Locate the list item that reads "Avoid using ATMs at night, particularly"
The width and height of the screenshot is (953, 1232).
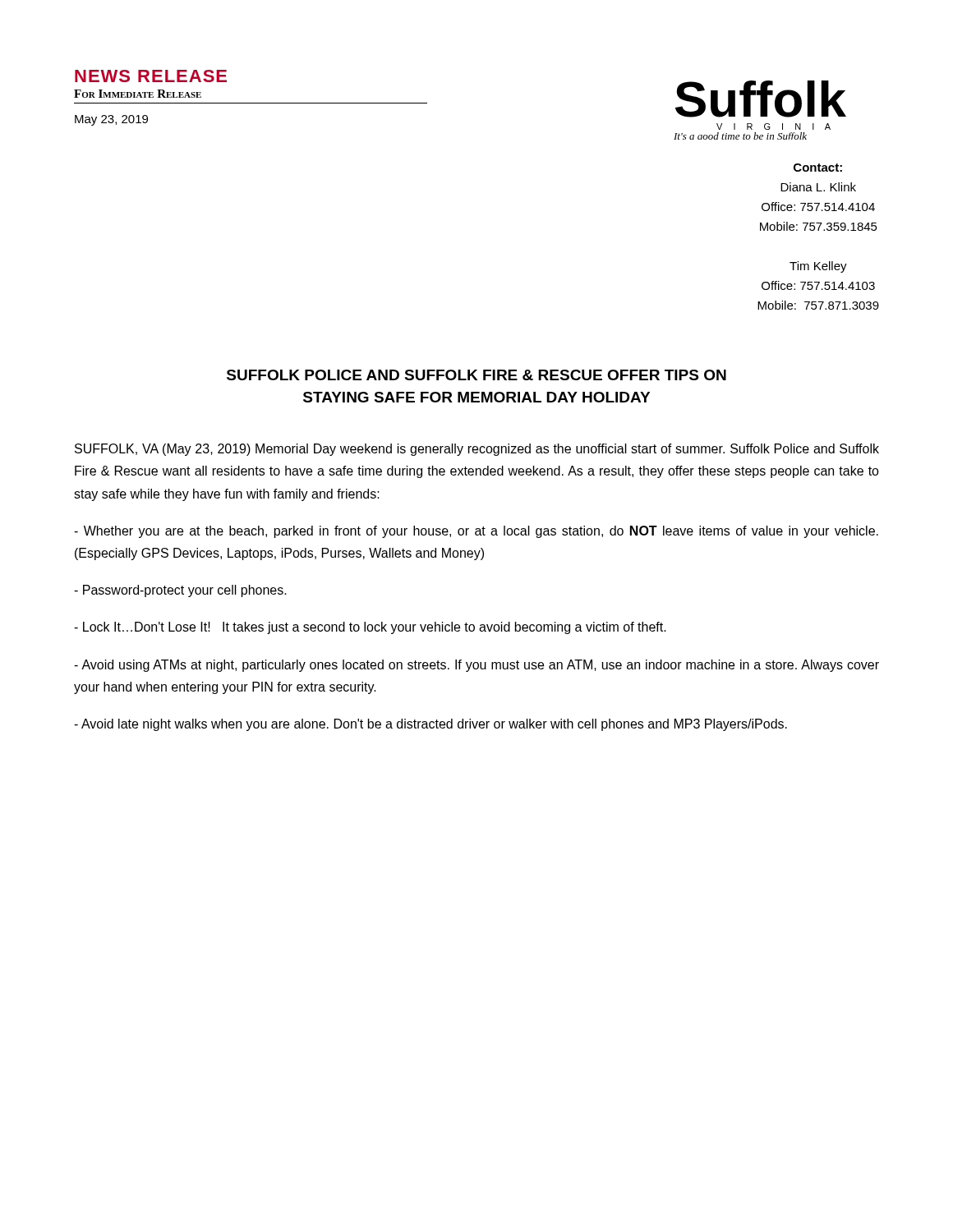[476, 676]
